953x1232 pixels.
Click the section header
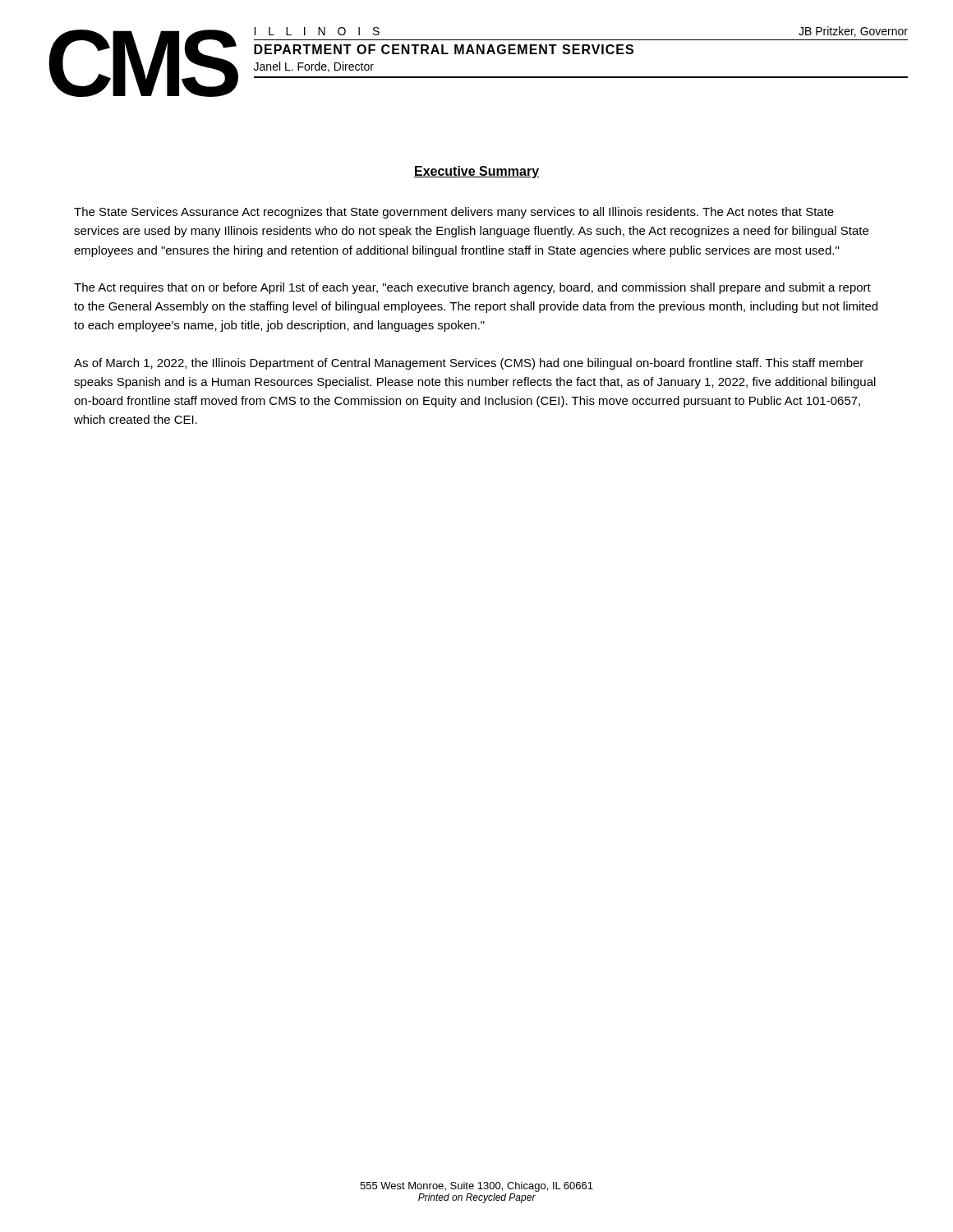pyautogui.click(x=476, y=171)
